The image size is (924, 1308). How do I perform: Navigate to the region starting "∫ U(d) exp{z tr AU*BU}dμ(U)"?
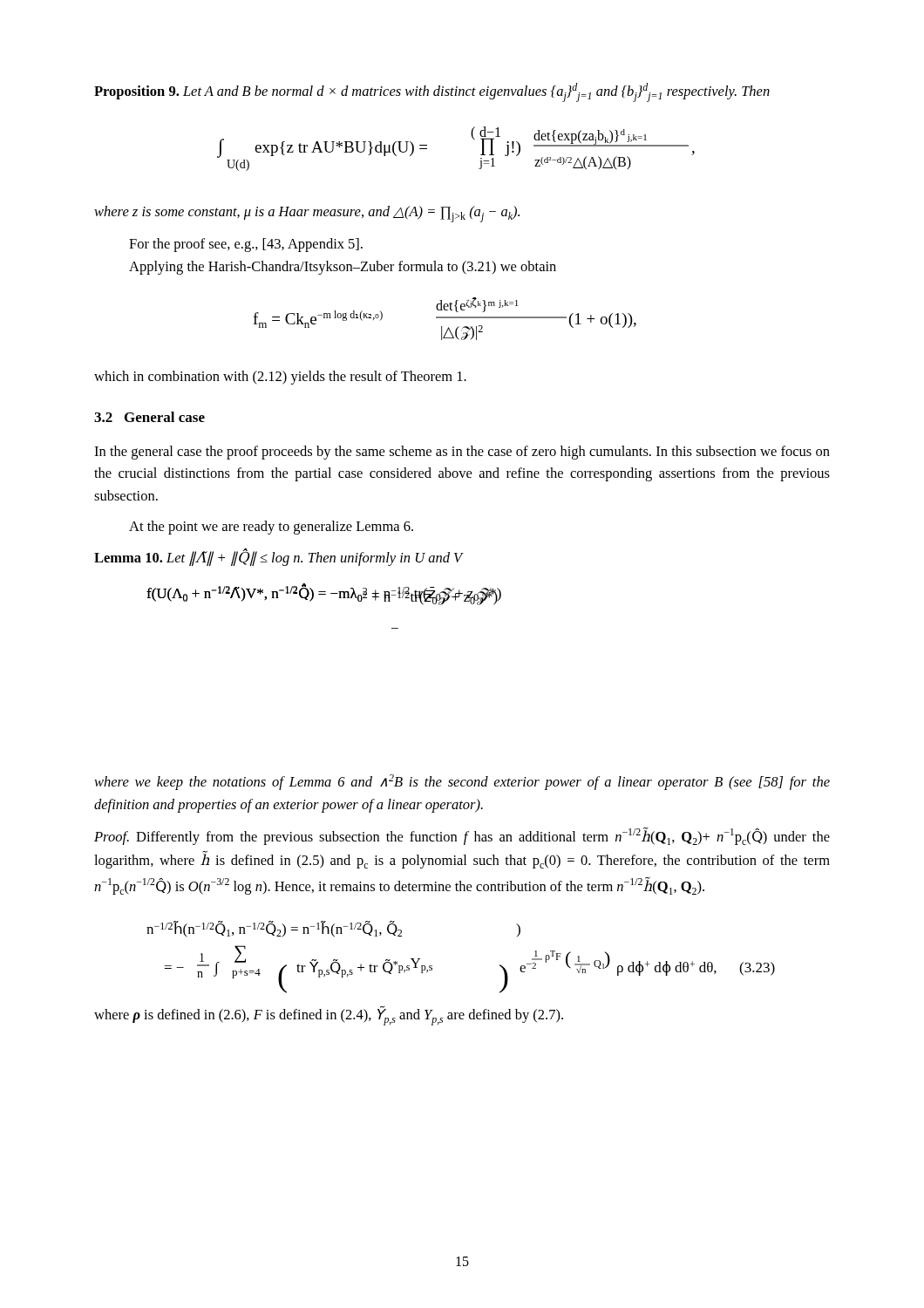tap(462, 150)
